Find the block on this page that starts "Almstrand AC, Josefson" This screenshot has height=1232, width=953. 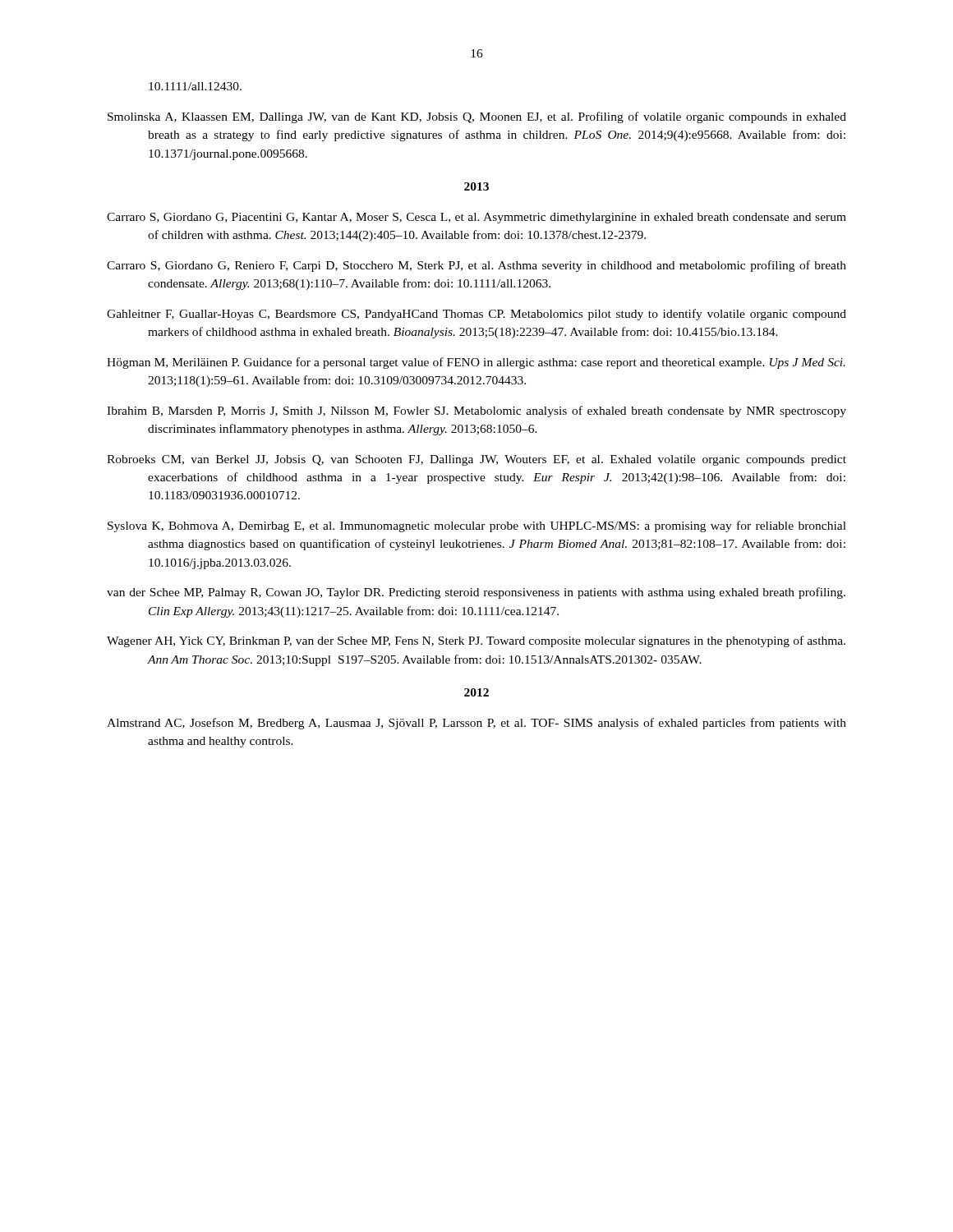click(476, 731)
